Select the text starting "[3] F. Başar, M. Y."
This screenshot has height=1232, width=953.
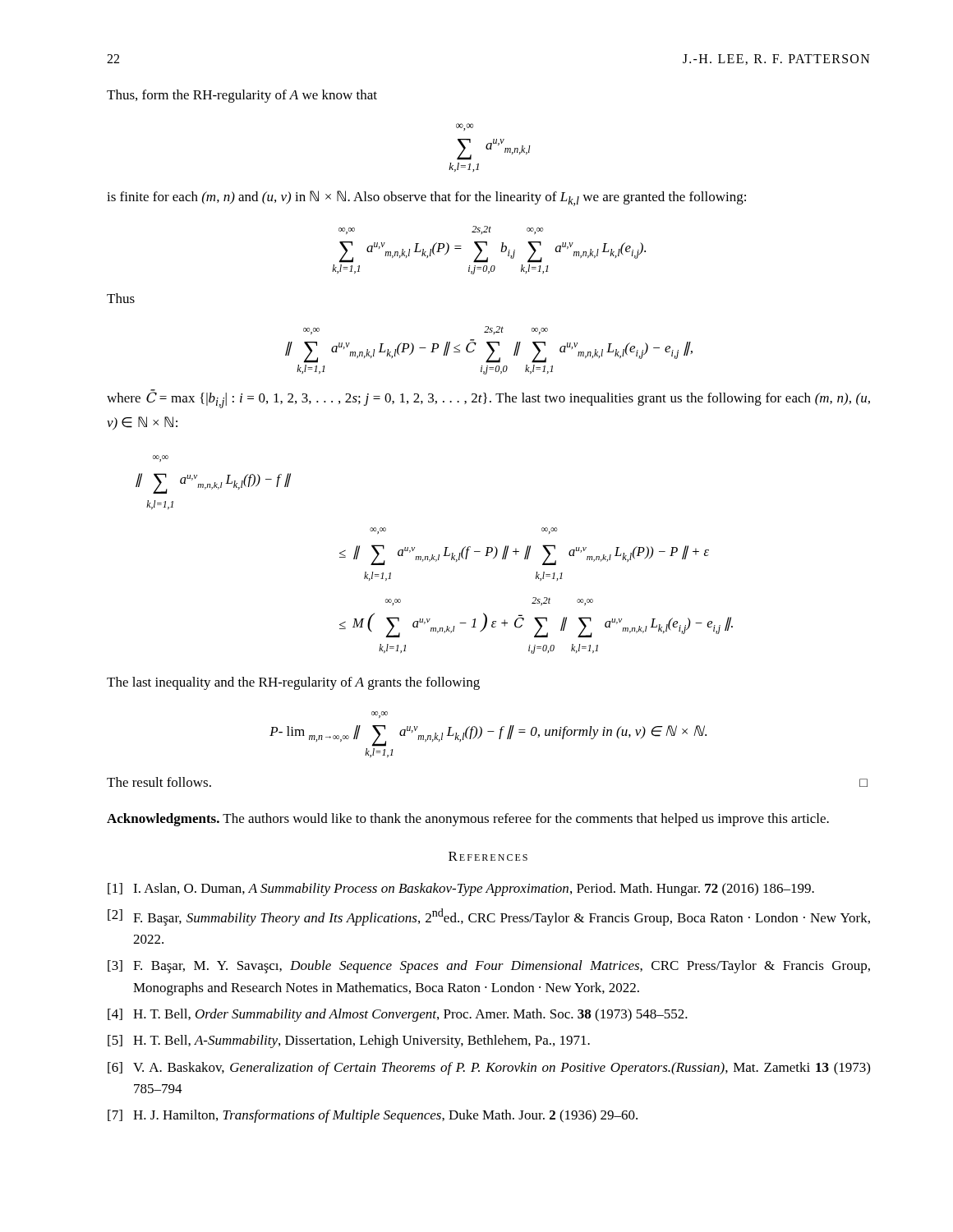pyautogui.click(x=489, y=977)
